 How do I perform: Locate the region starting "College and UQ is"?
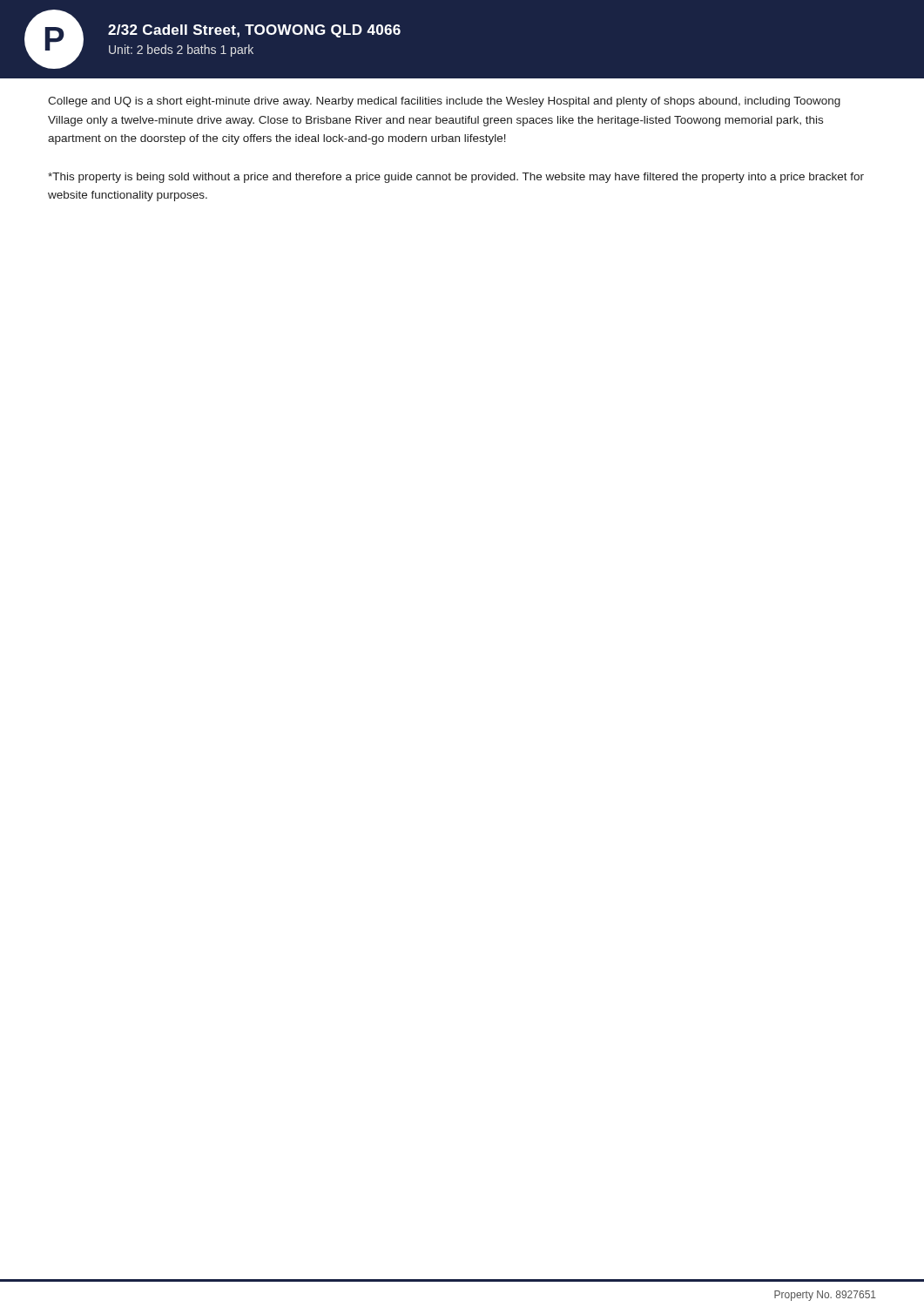(x=444, y=119)
